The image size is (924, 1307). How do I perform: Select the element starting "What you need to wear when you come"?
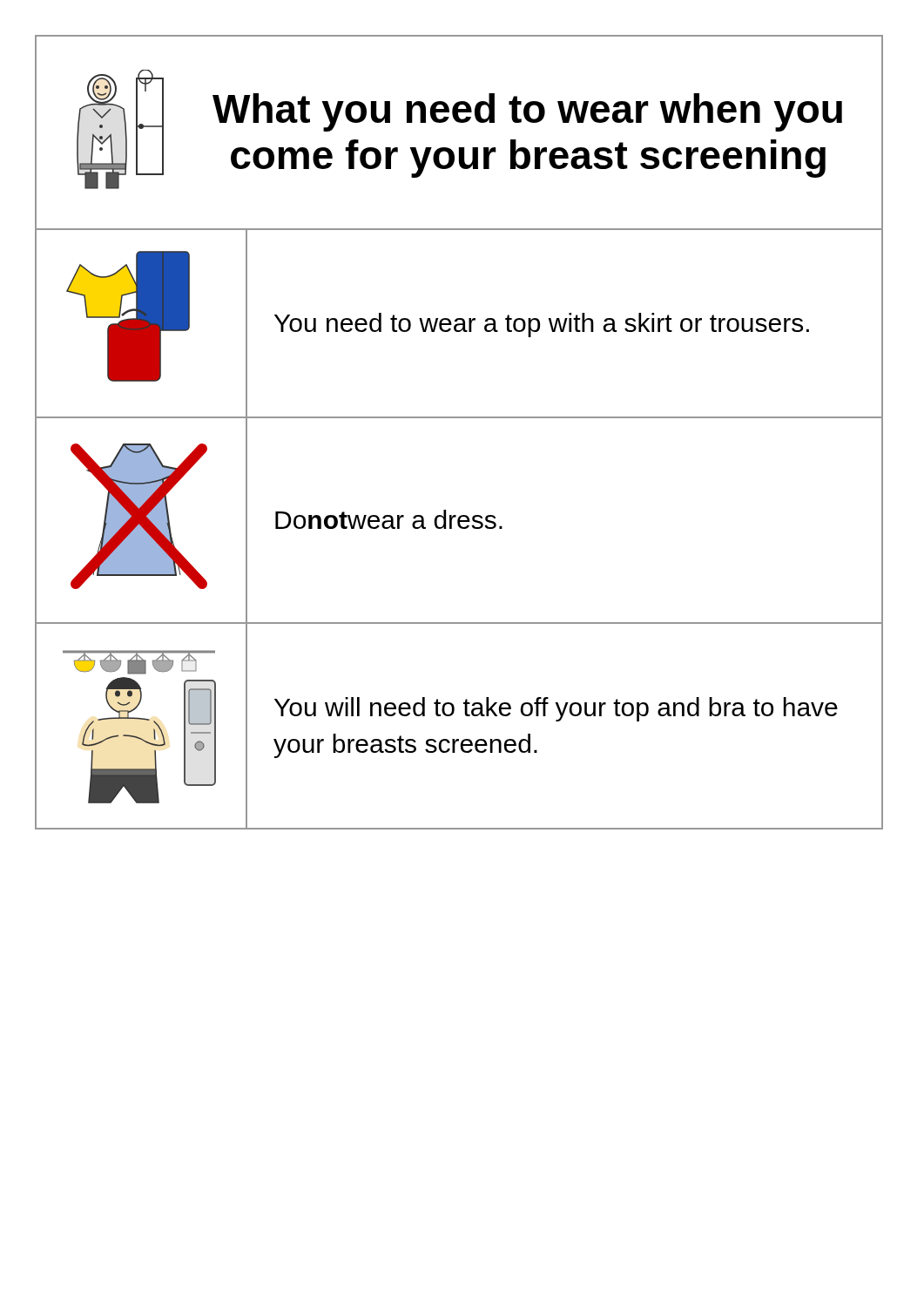click(529, 132)
